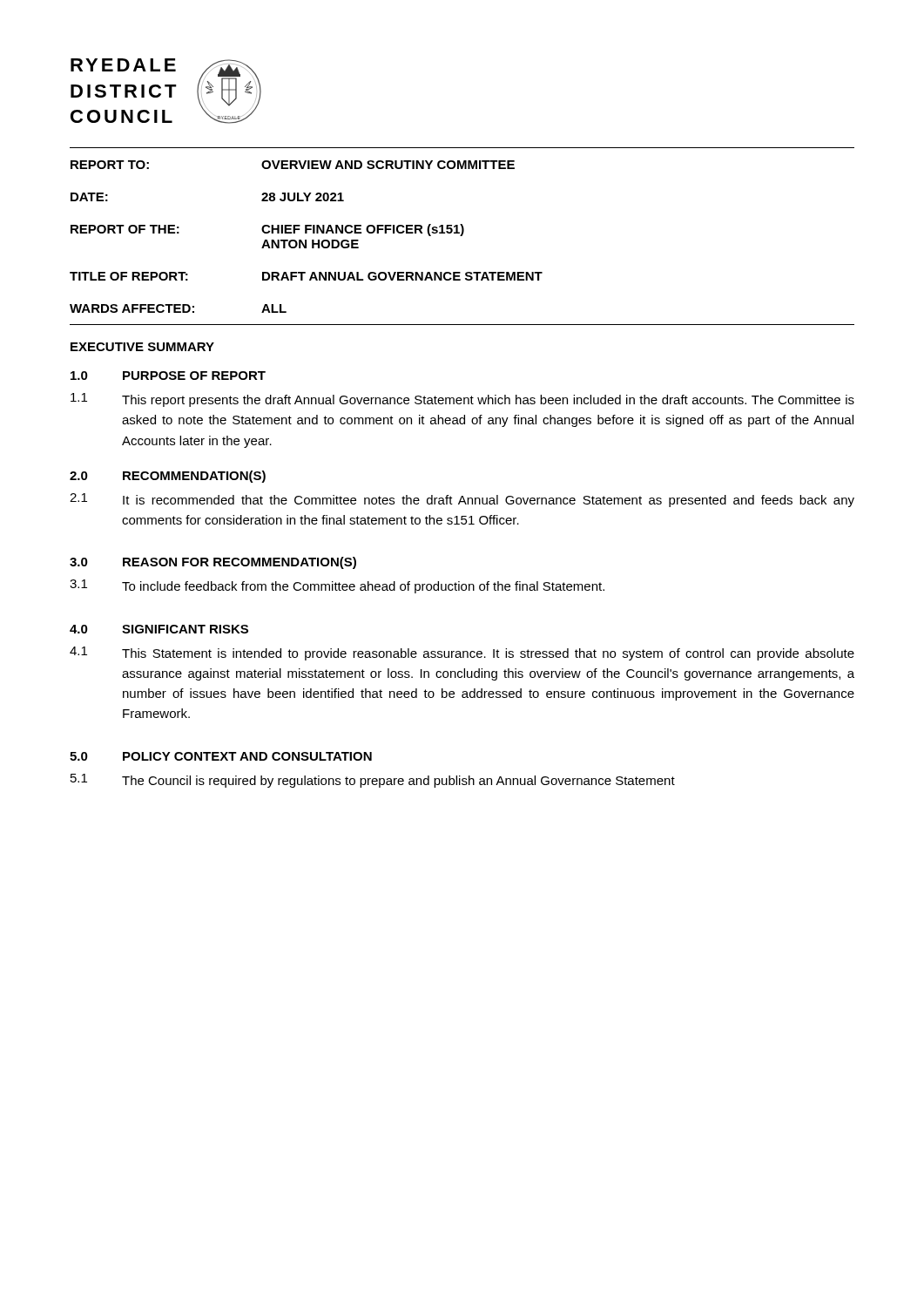Locate the section header containing "1.0 PURPOSE OF REPORT"
The width and height of the screenshot is (924, 1307).
click(x=168, y=375)
